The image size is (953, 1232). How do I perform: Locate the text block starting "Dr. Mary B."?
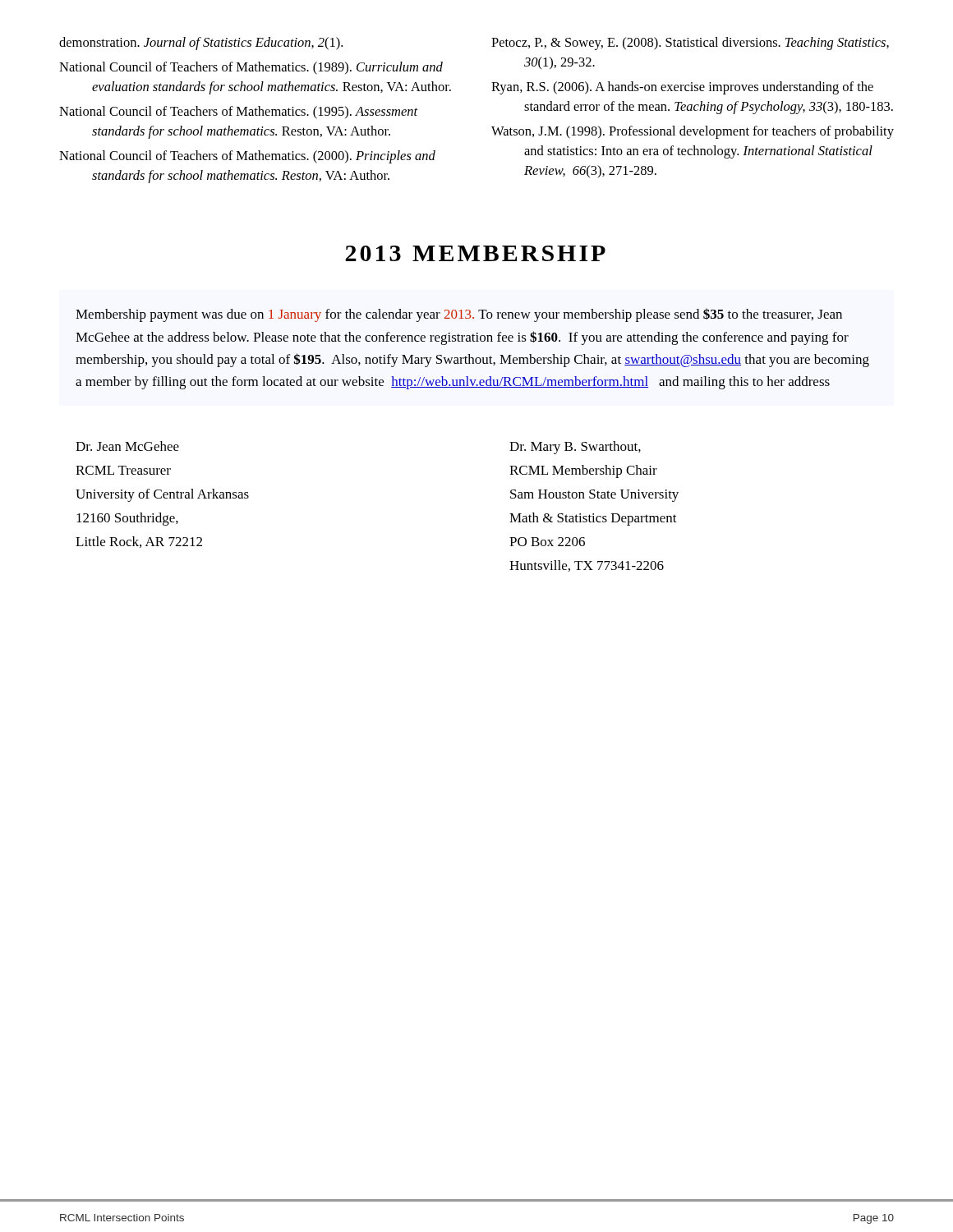pyautogui.click(x=594, y=506)
